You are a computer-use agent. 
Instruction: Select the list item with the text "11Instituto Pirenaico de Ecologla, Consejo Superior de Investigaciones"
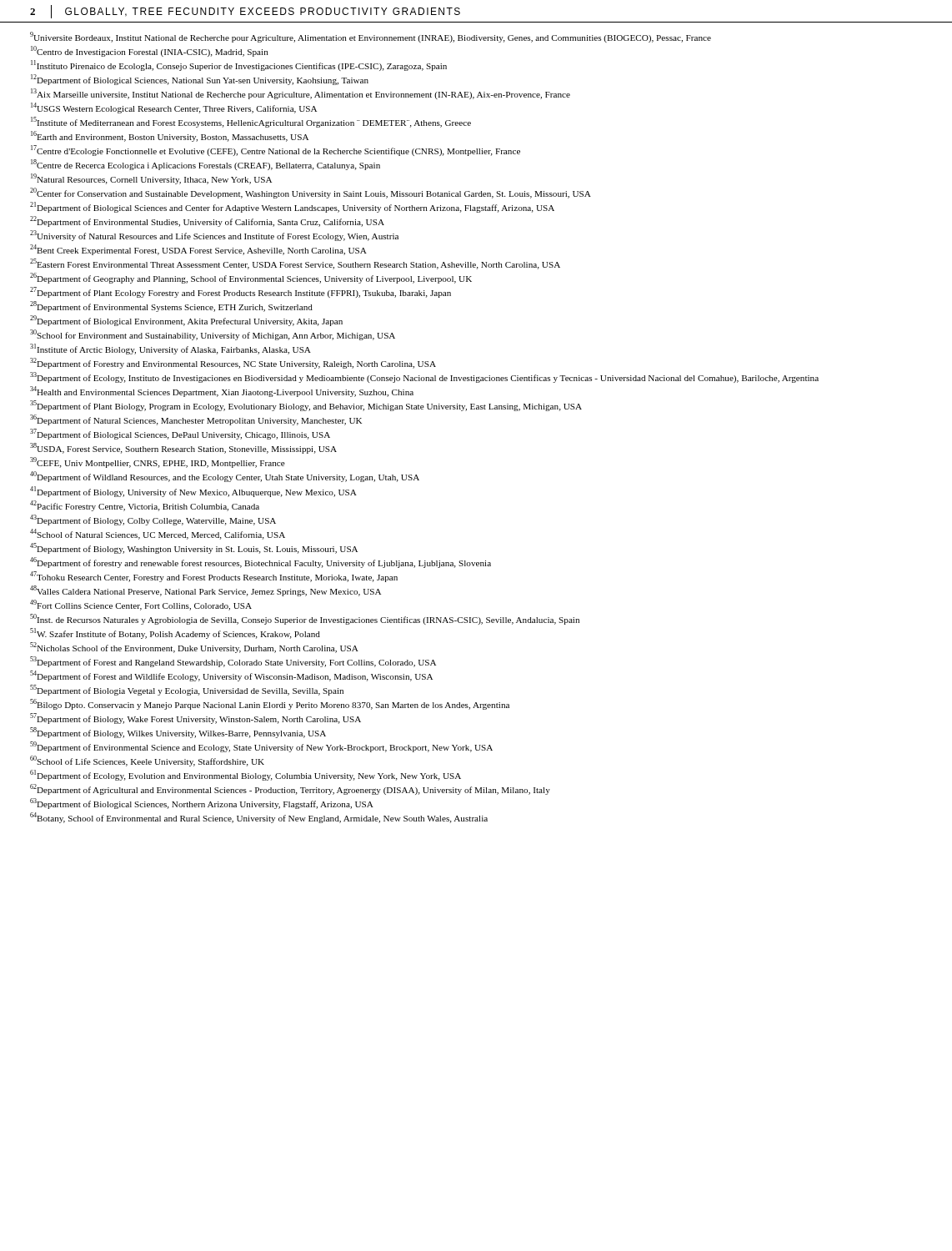(239, 65)
